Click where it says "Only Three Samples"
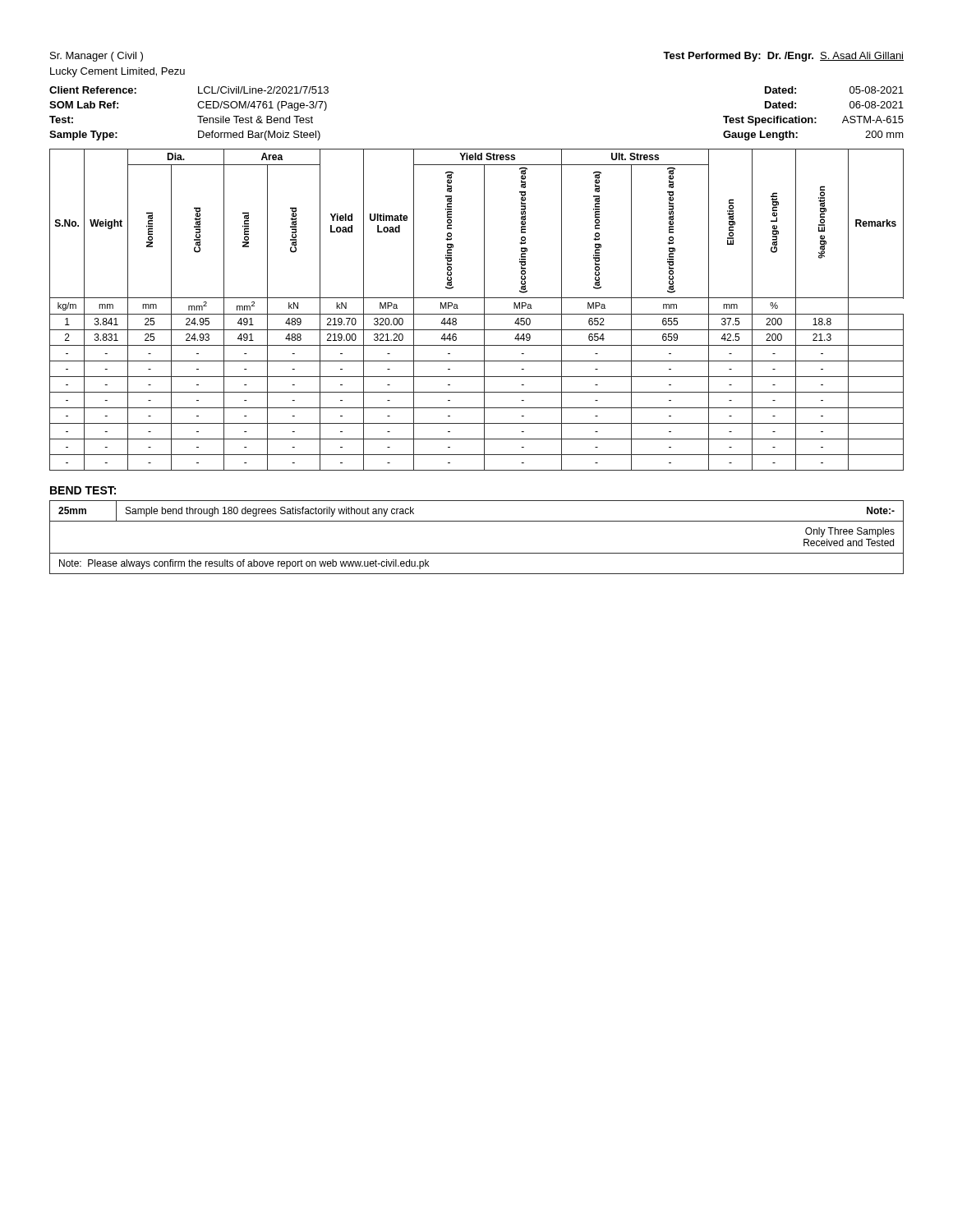 pos(850,531)
